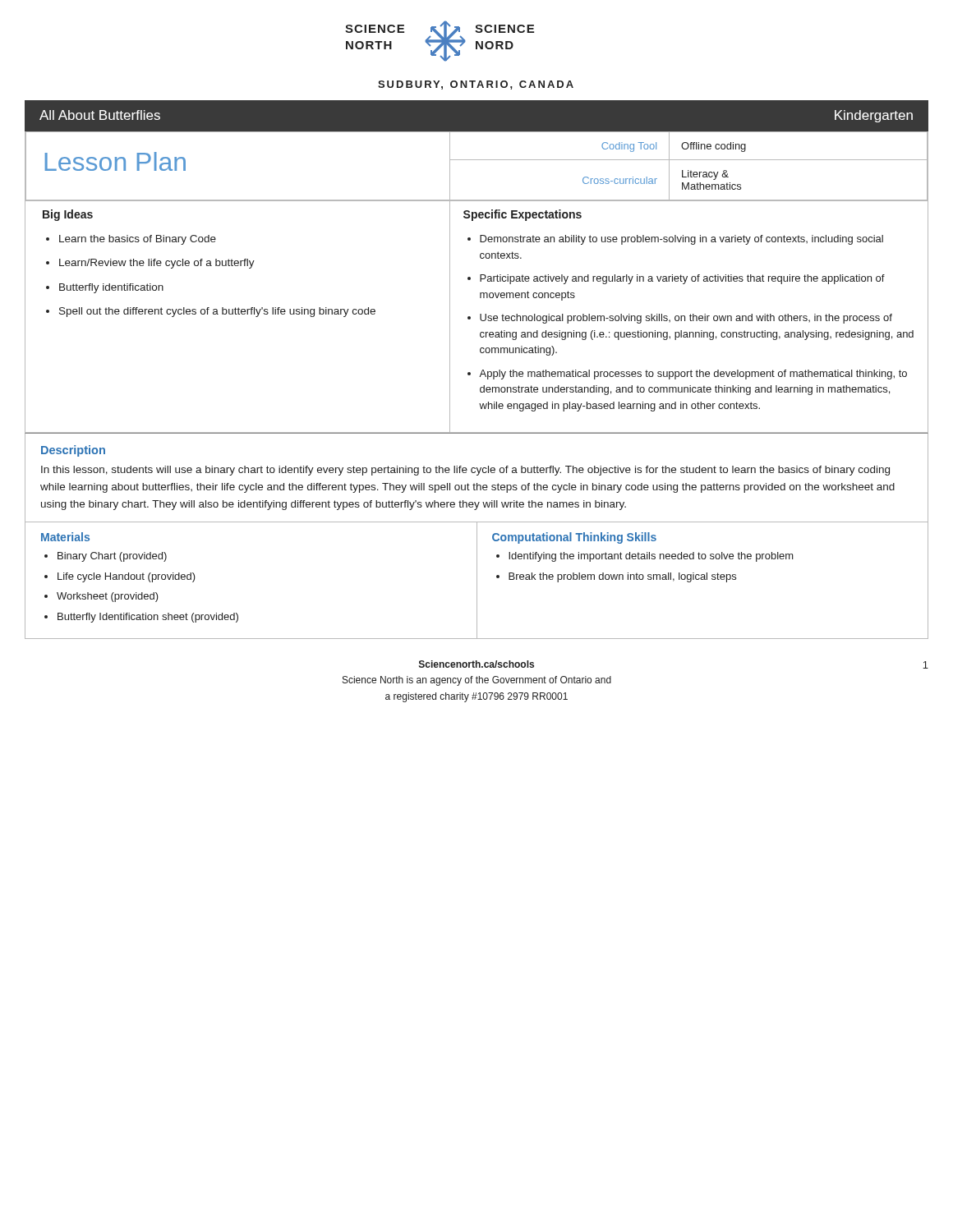Click on the table containing "Literacy & Mathematics"
The image size is (953, 1232).
pos(688,166)
